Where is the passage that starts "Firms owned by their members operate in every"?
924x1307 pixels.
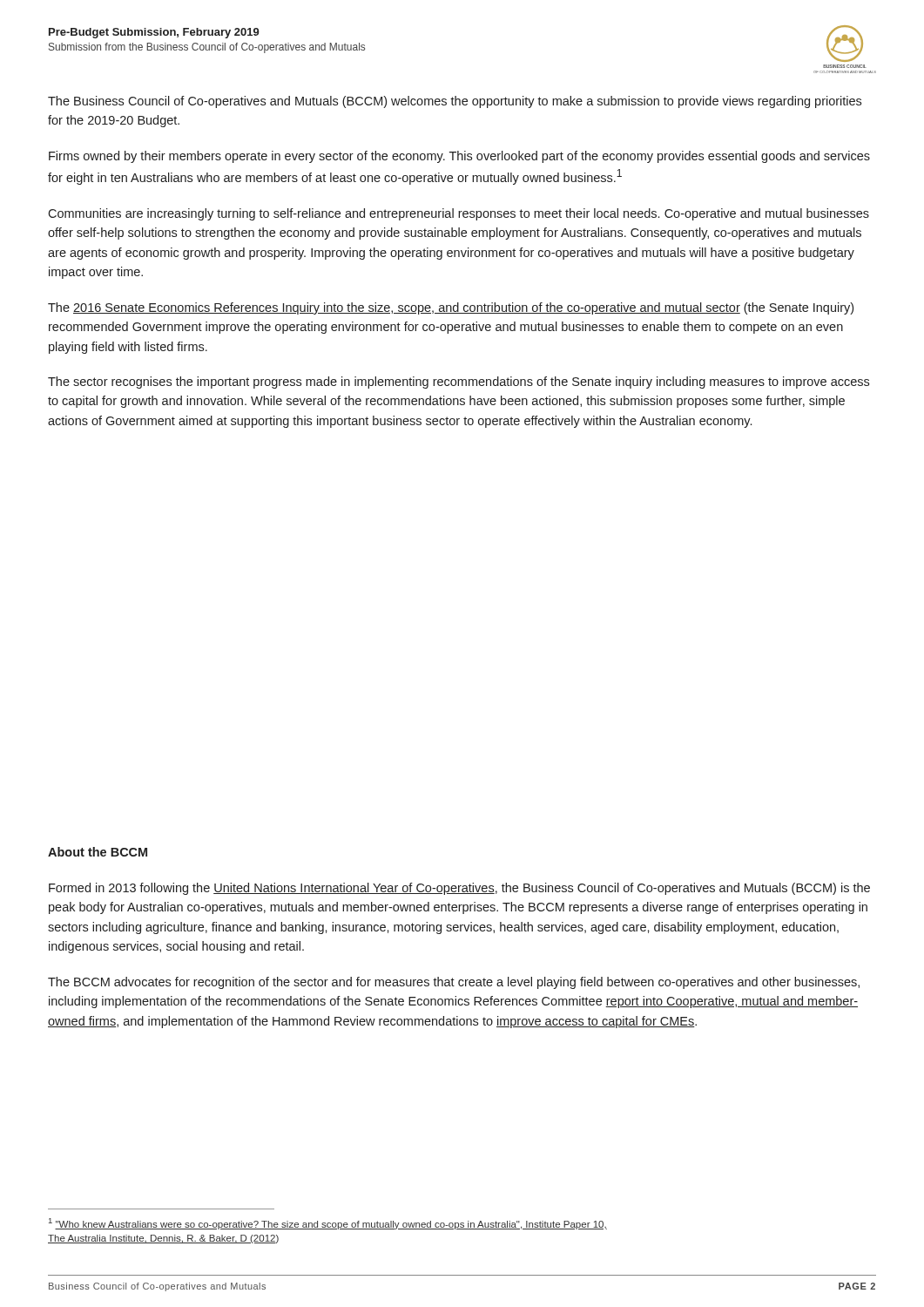[459, 167]
